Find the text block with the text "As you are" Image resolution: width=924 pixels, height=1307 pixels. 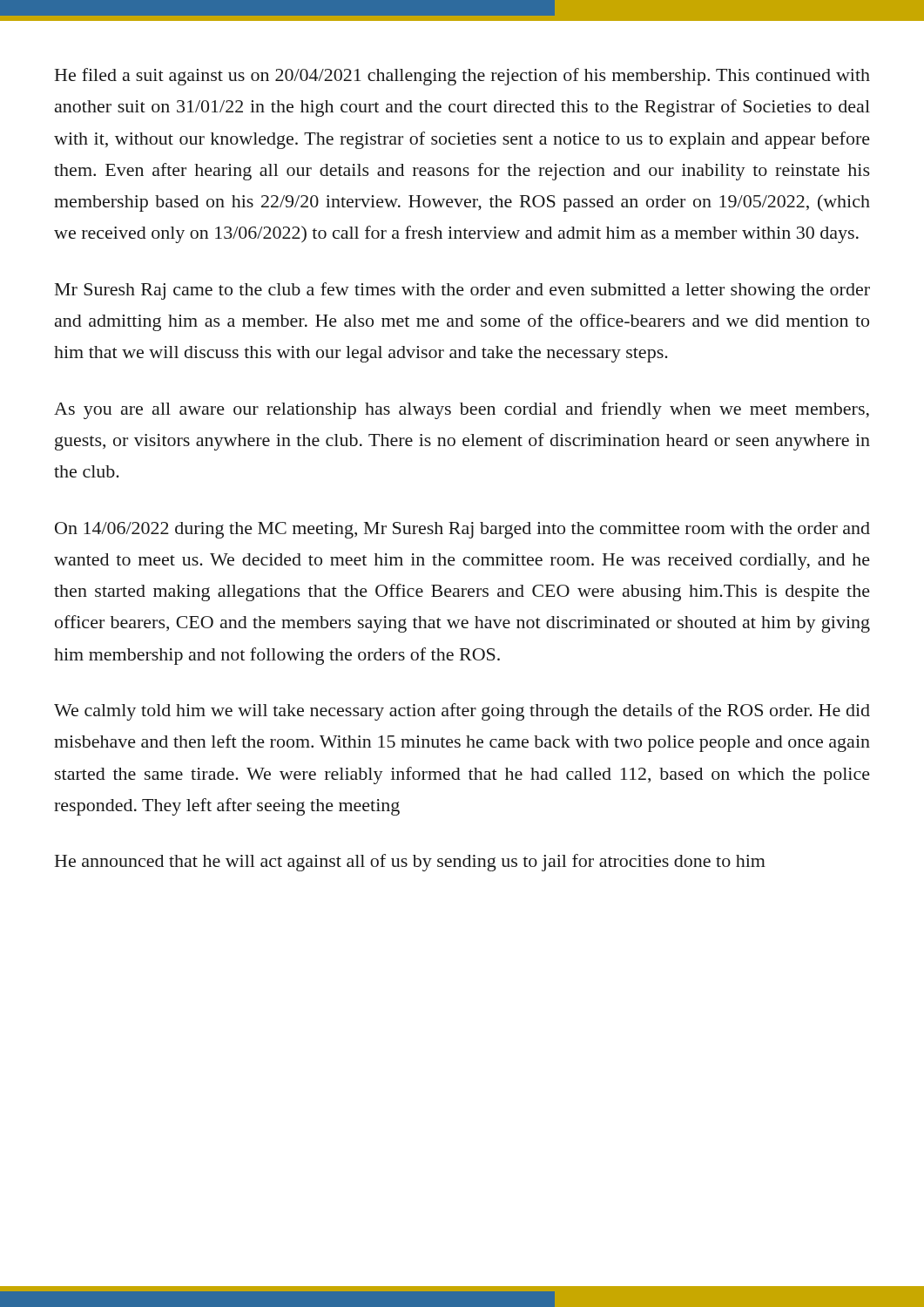point(462,440)
